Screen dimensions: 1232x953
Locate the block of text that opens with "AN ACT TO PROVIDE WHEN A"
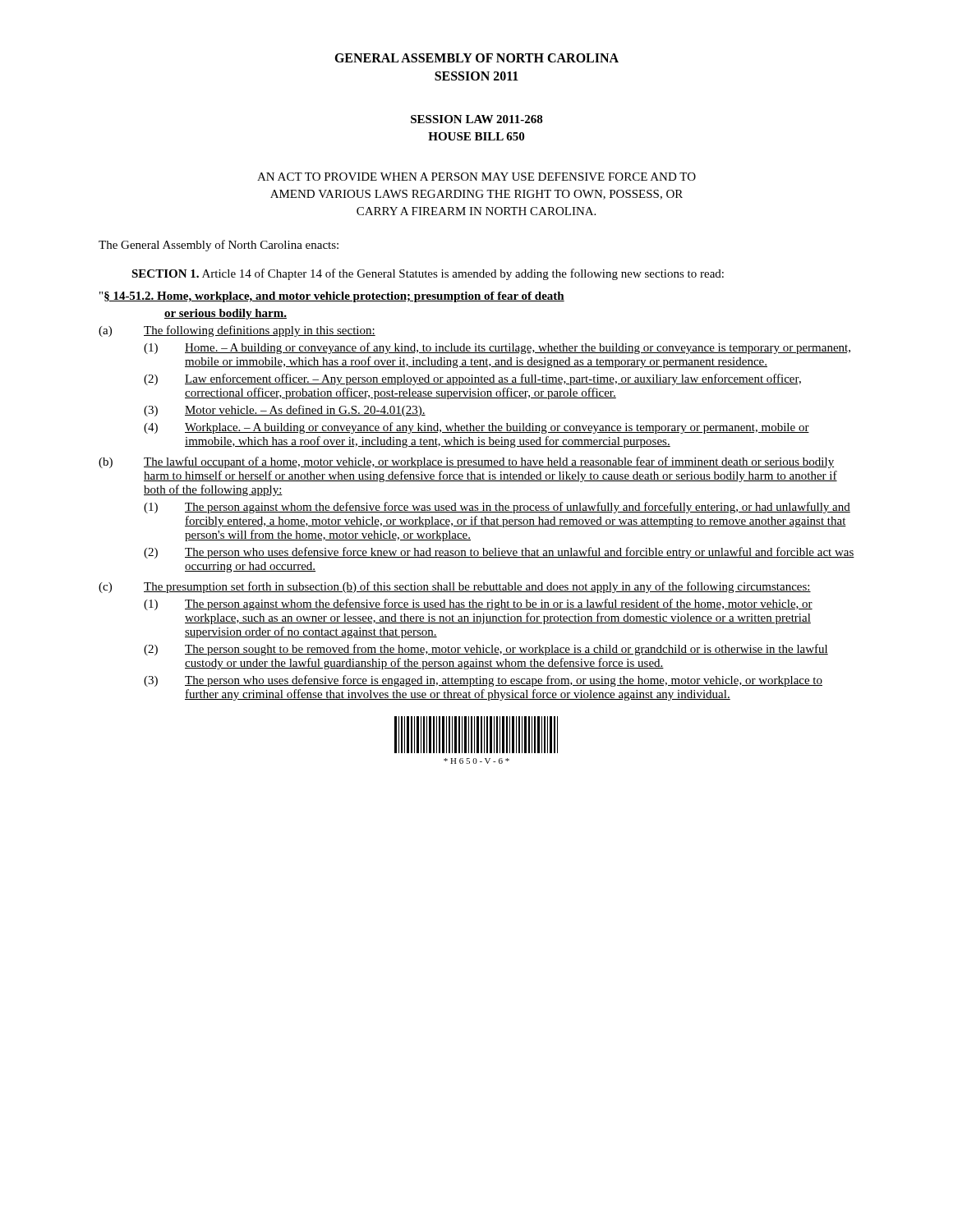tap(476, 194)
